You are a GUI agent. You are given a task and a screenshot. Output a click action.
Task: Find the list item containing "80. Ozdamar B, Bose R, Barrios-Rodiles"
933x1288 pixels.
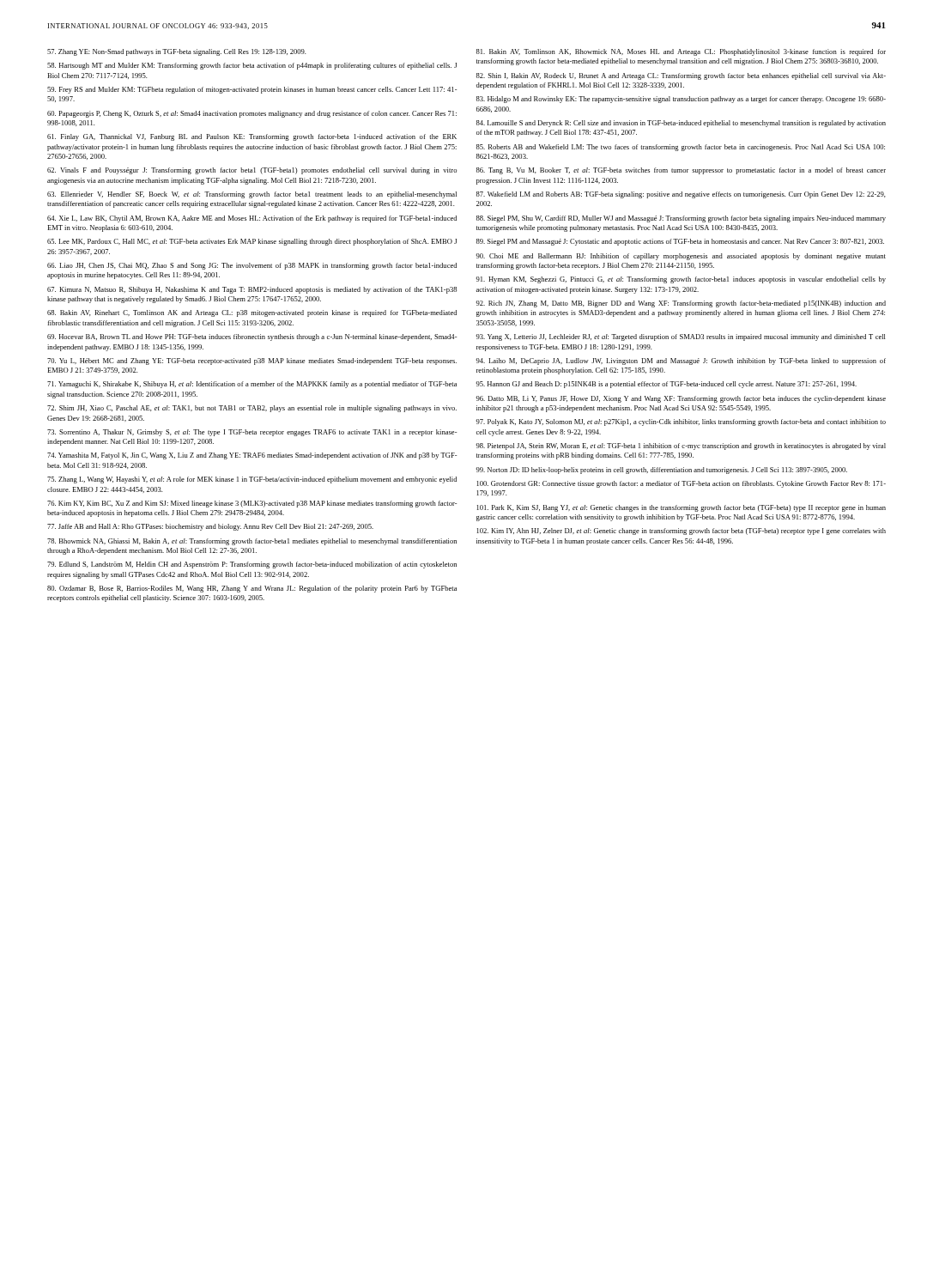tap(252, 594)
